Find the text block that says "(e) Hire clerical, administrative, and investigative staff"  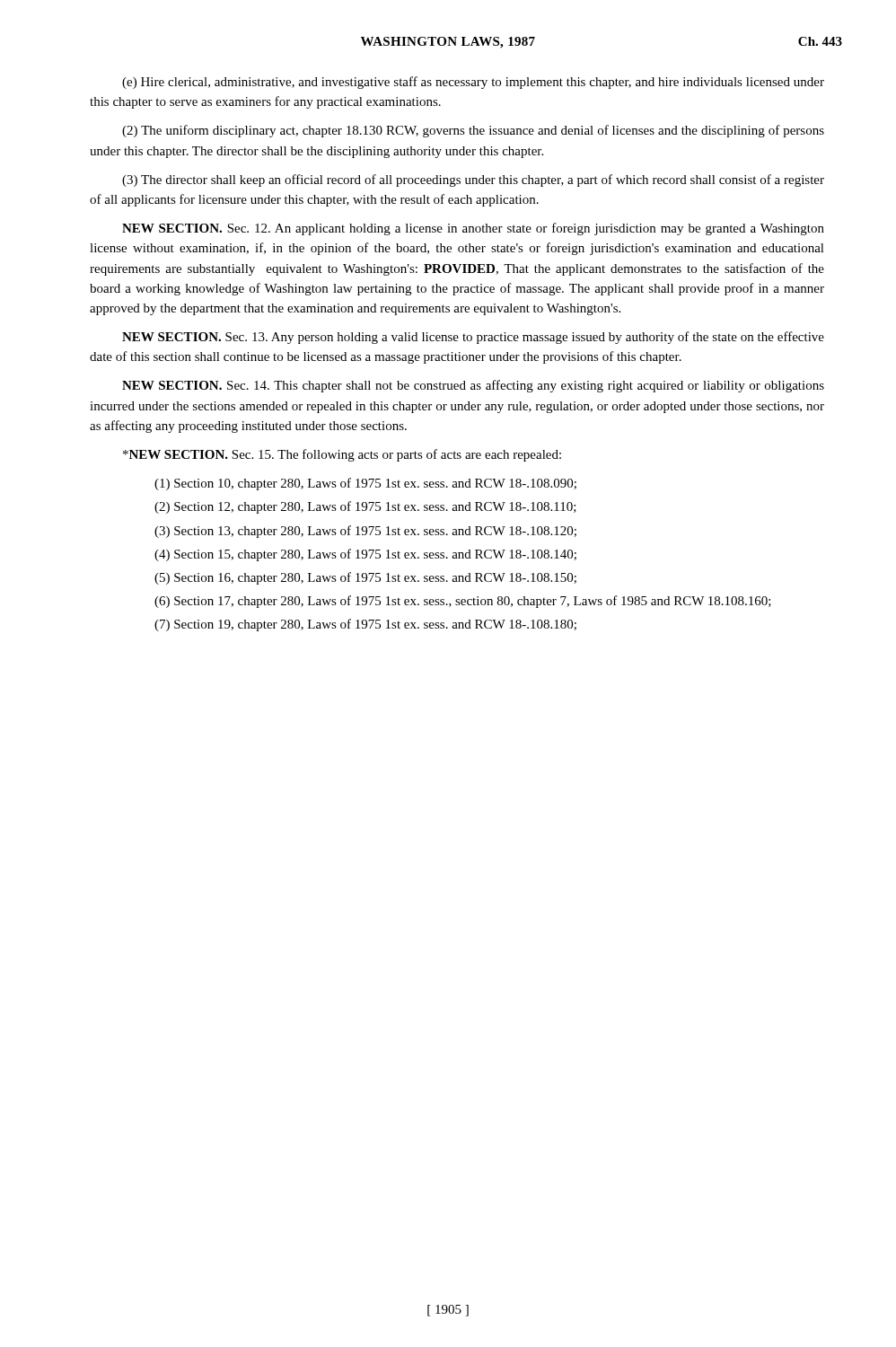click(457, 92)
